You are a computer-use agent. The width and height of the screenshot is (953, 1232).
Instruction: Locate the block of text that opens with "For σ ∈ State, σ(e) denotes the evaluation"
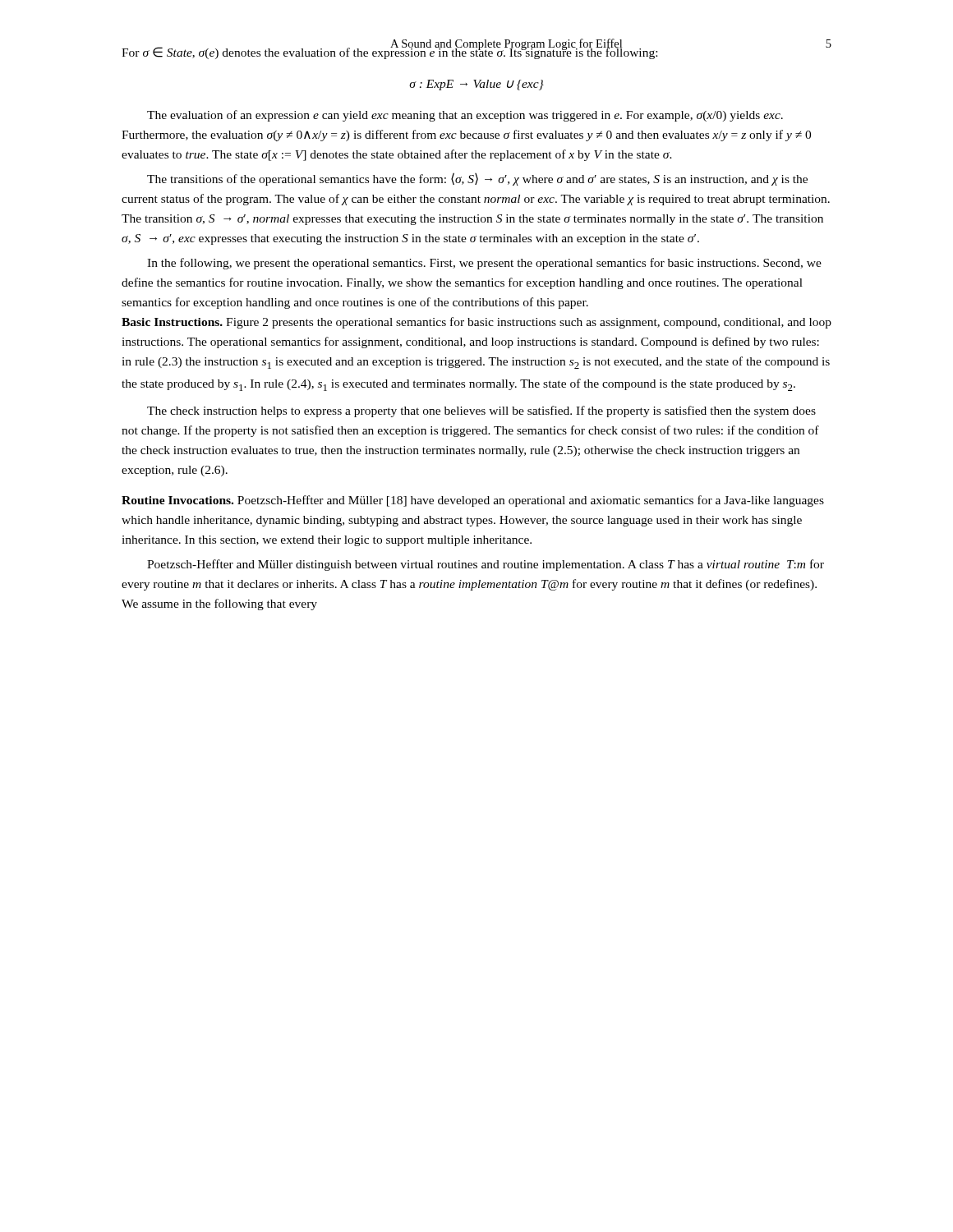pos(476,53)
